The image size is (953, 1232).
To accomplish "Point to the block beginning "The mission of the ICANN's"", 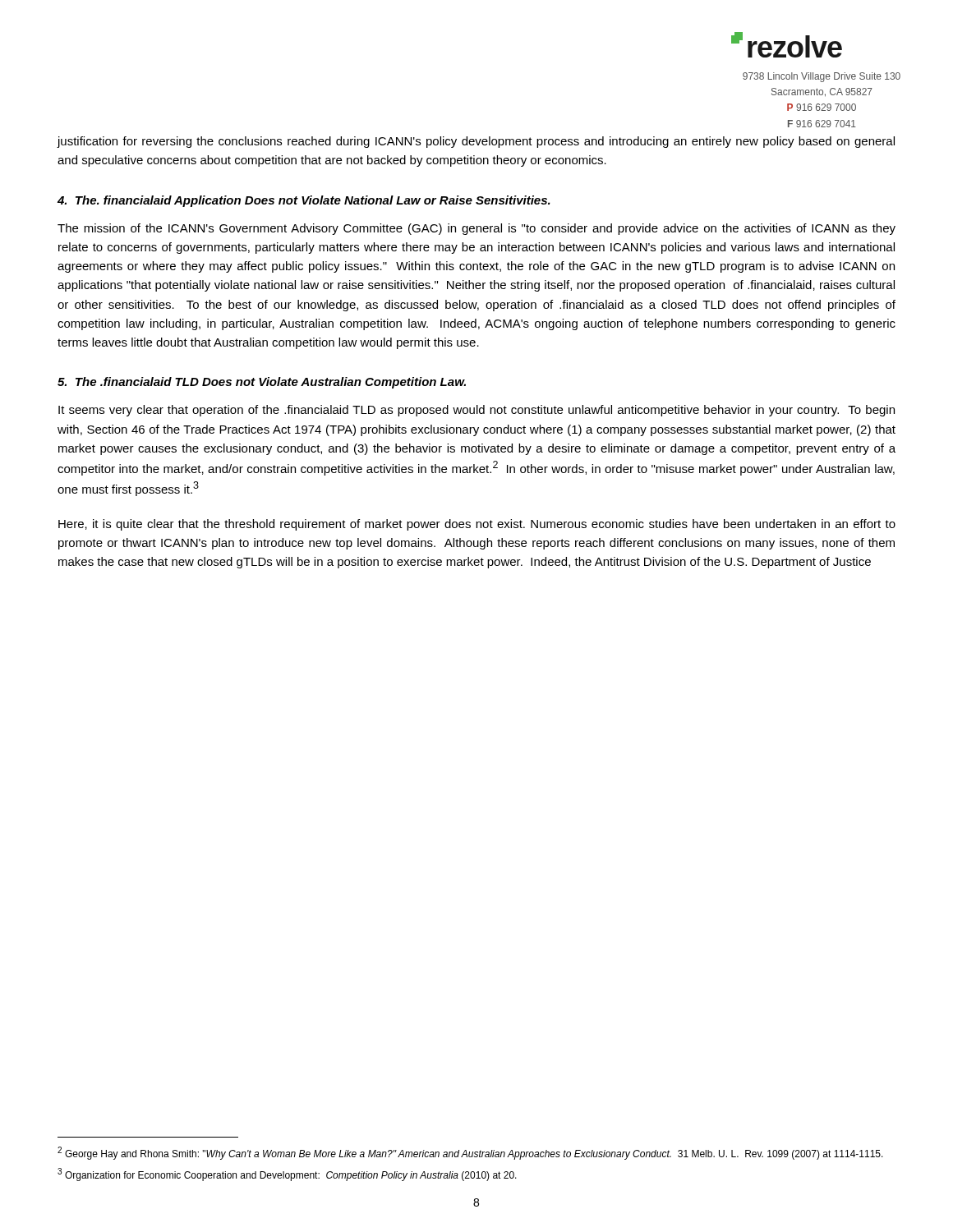I will pyautogui.click(x=476, y=285).
